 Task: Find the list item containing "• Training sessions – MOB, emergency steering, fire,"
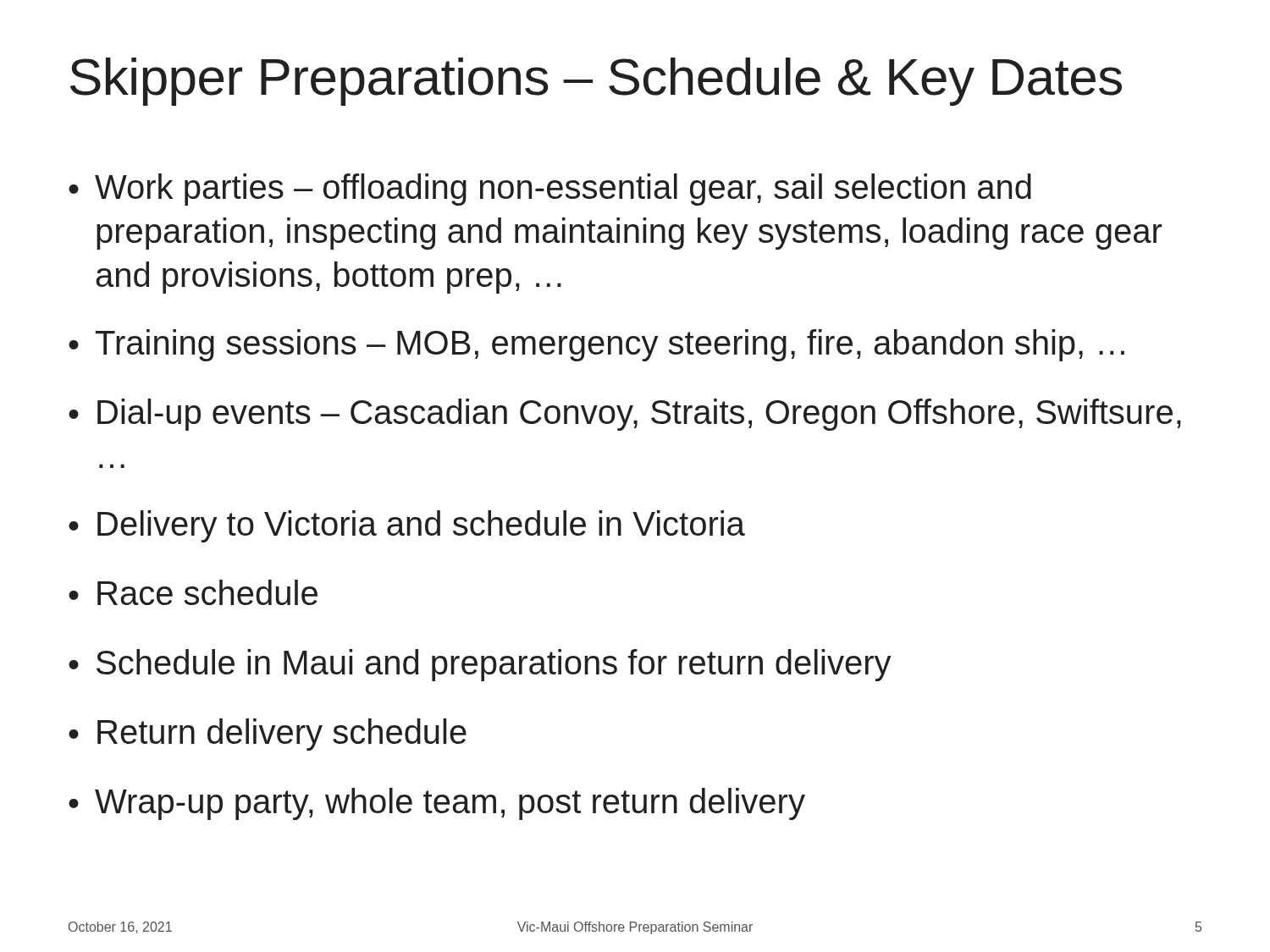coord(598,344)
